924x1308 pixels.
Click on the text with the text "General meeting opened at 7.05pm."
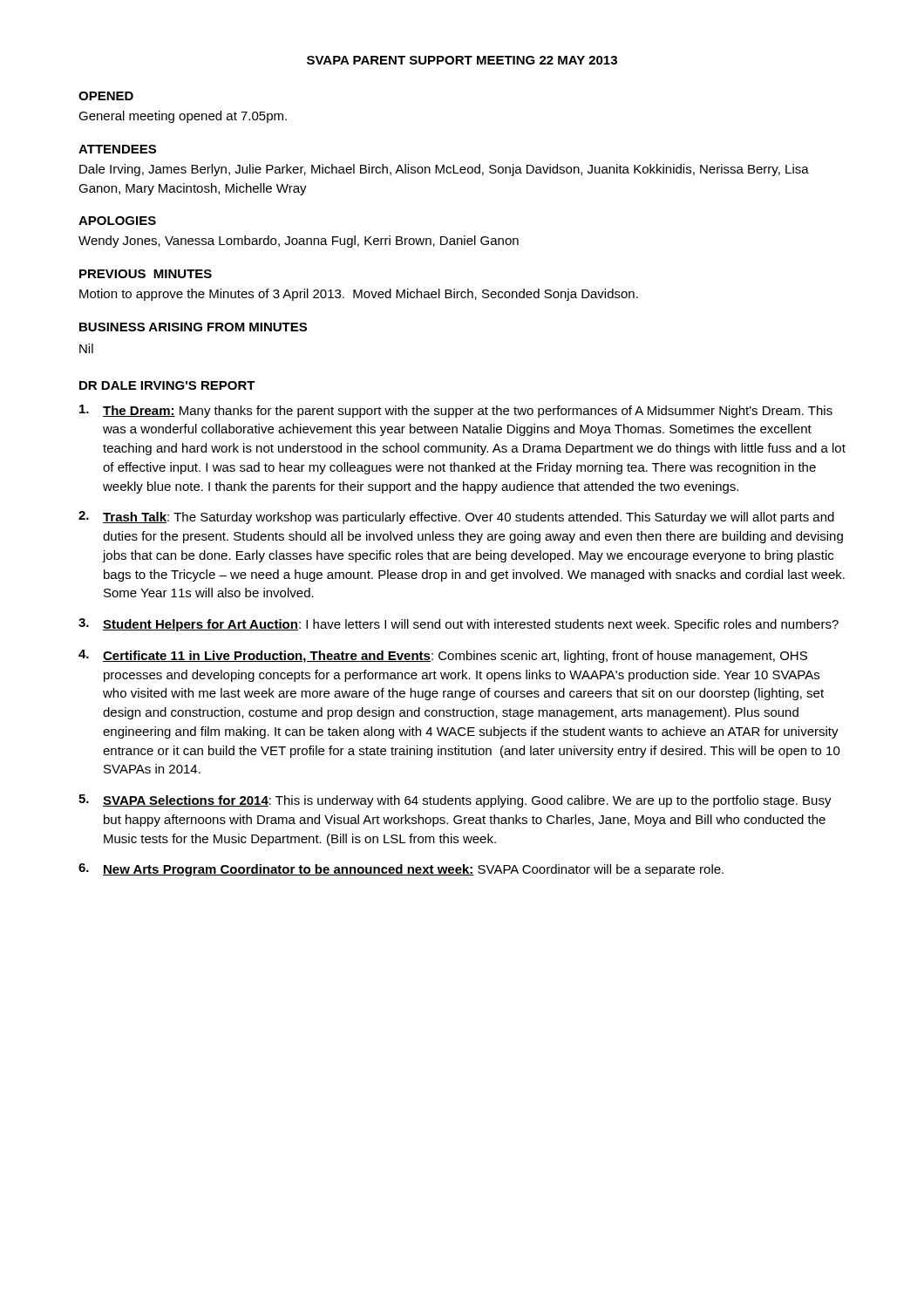coord(183,116)
